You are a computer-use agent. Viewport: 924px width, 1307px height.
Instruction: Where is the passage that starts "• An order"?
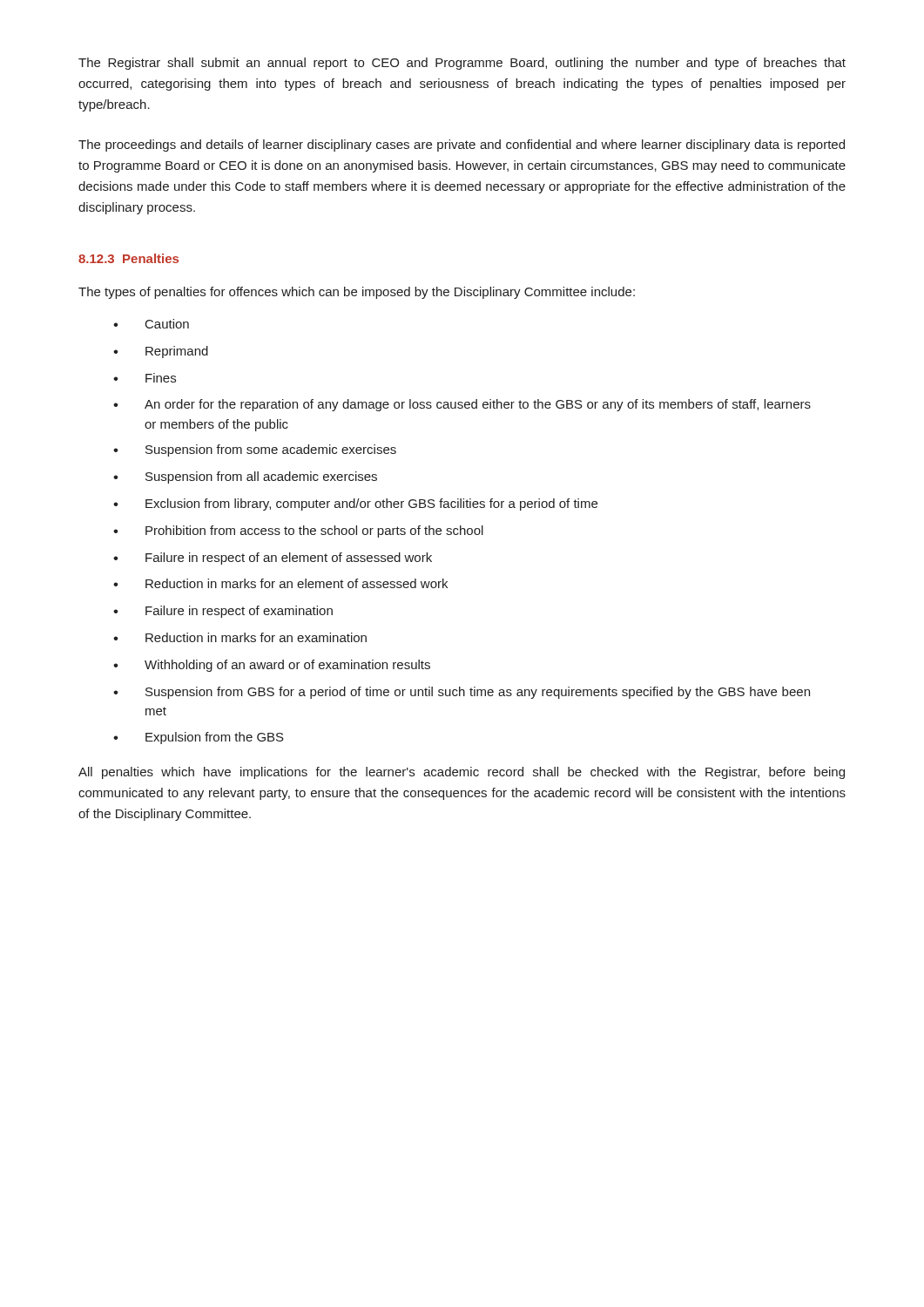point(479,415)
